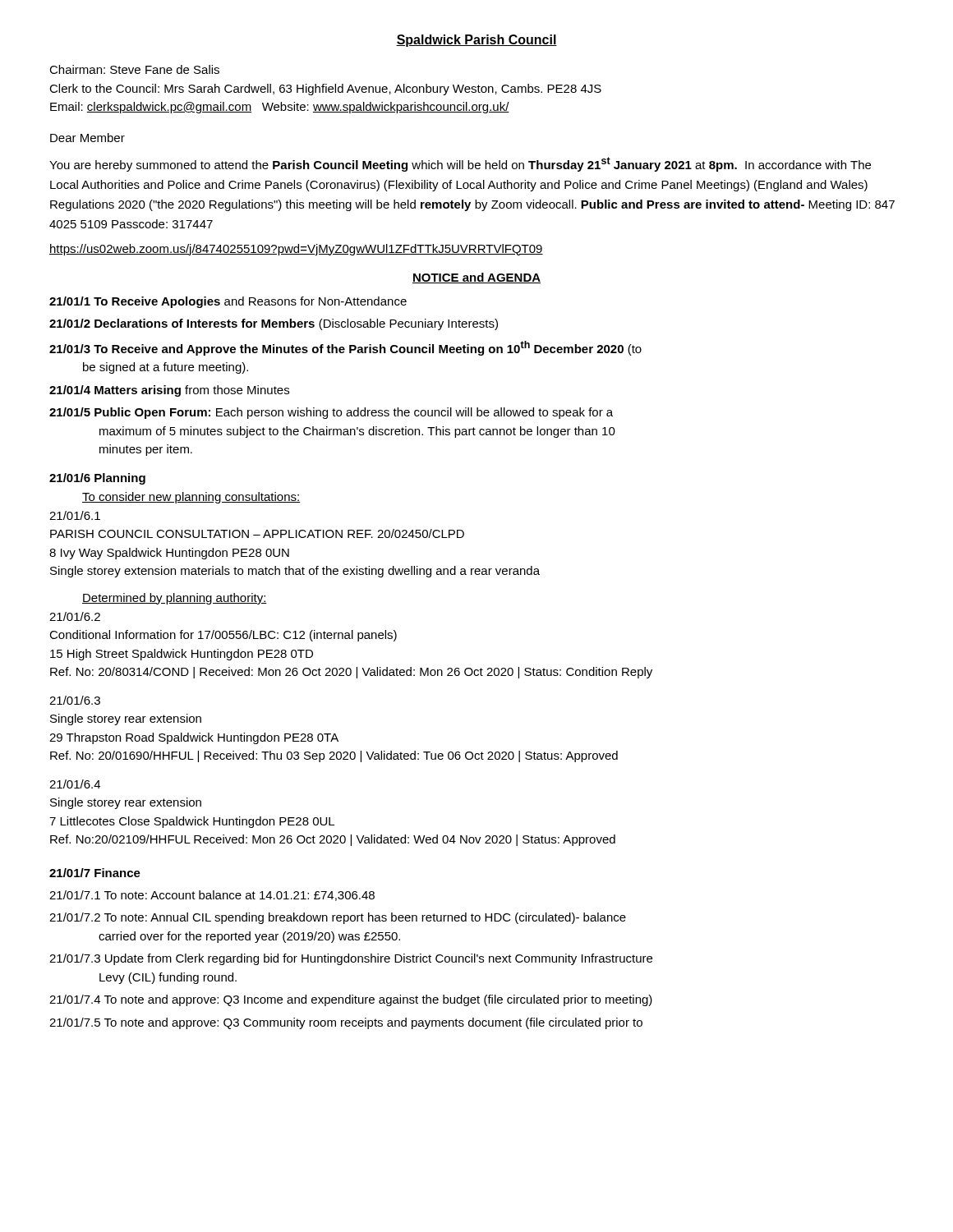953x1232 pixels.
Task: Find the text starting "21/01/6.1 PARISH COUNCIL CONSULTATION"
Action: pyautogui.click(x=295, y=543)
